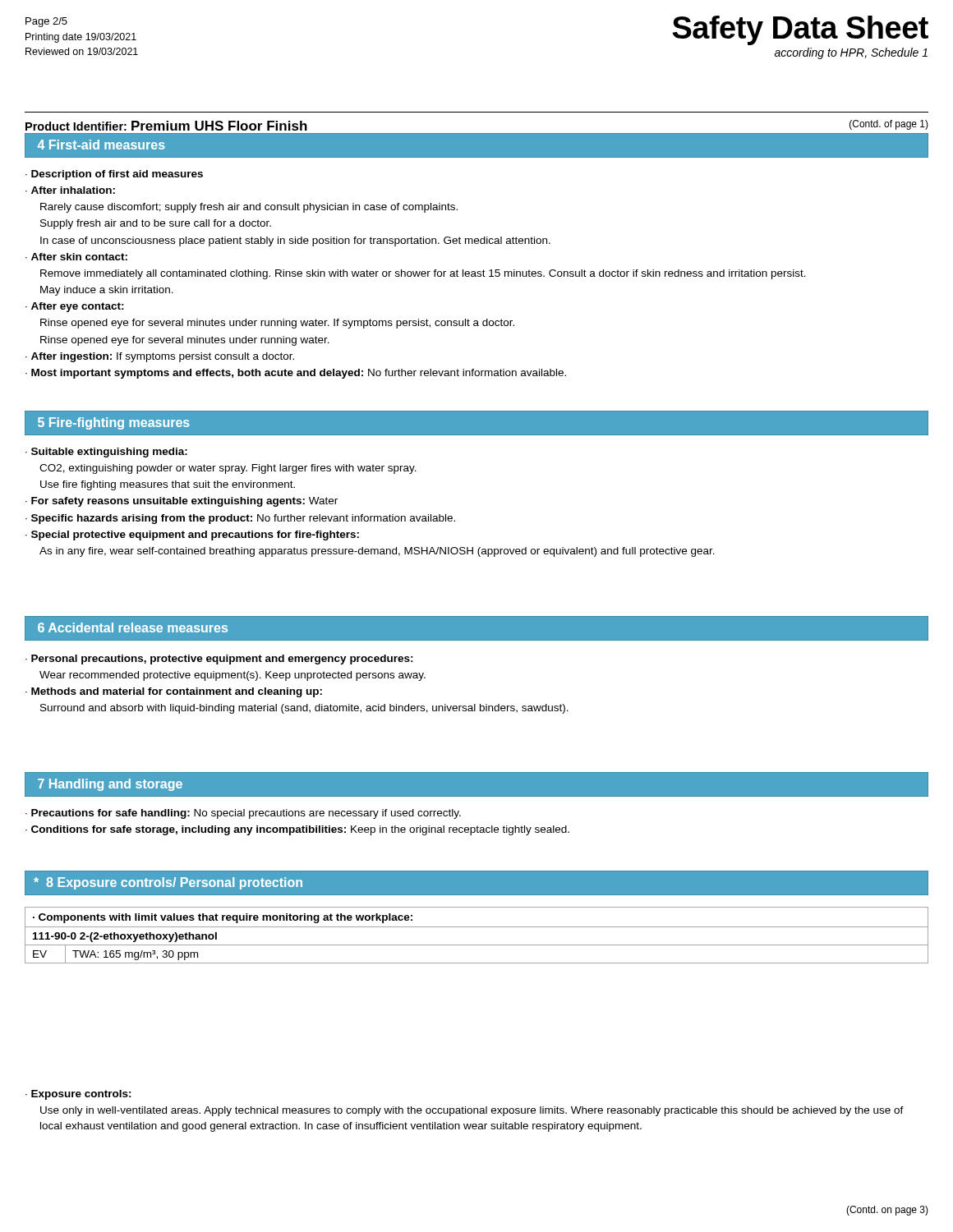Select the text starting "* 8 Exposure controls/ Personal protection"
This screenshot has height=1232, width=953.
point(168,883)
